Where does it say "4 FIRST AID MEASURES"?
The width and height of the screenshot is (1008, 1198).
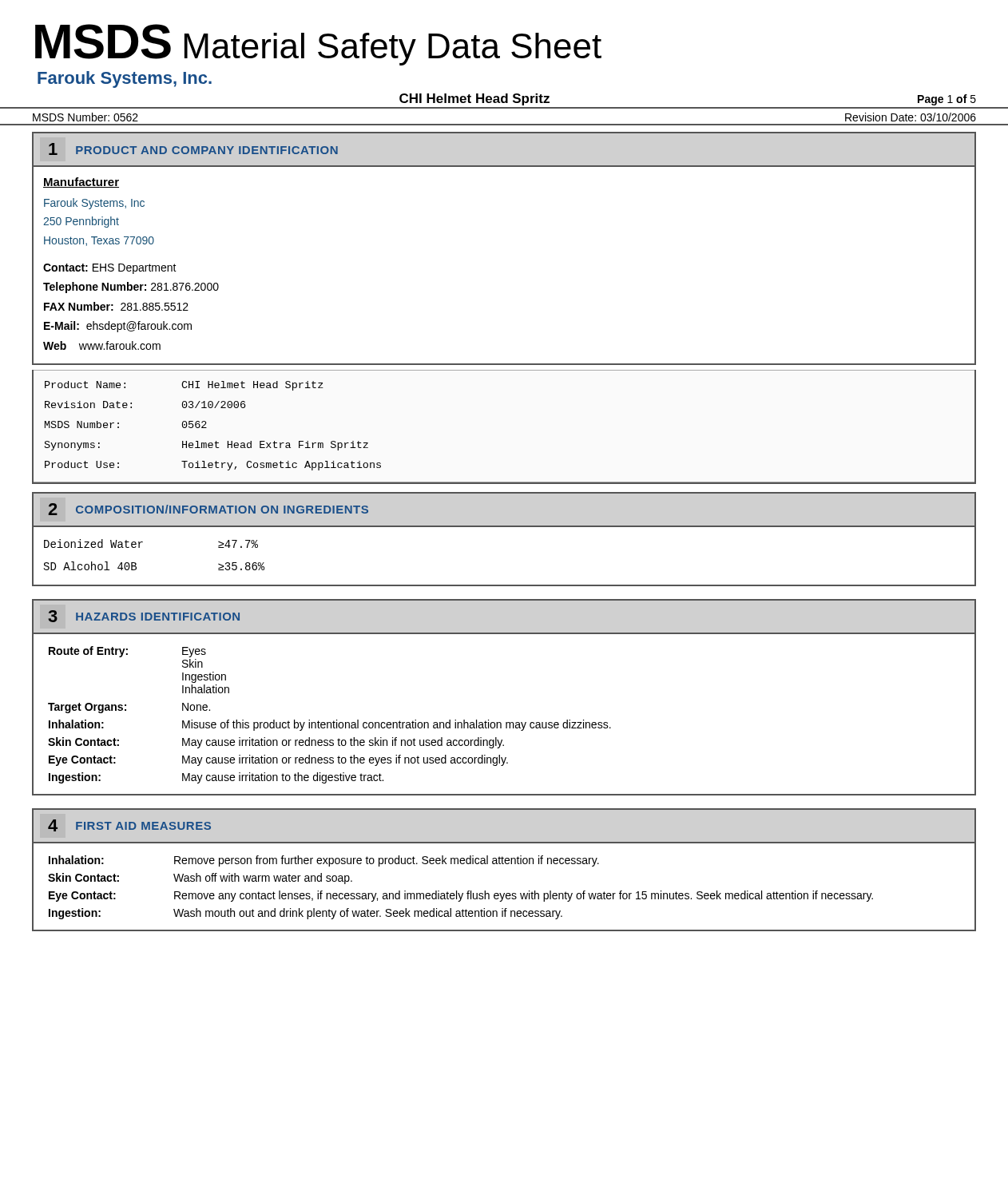coord(126,826)
